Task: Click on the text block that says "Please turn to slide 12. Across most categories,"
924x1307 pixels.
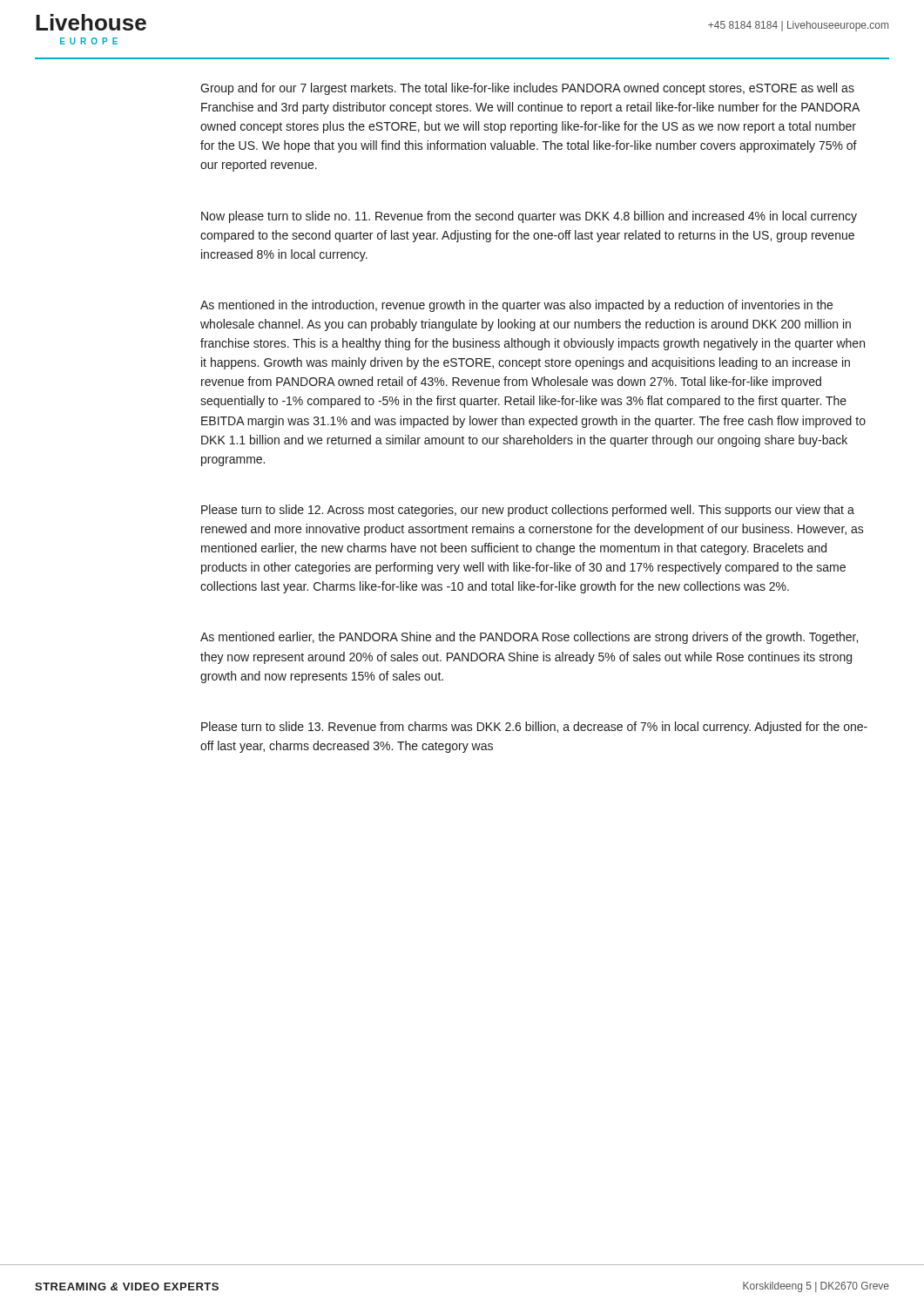Action: point(532,548)
